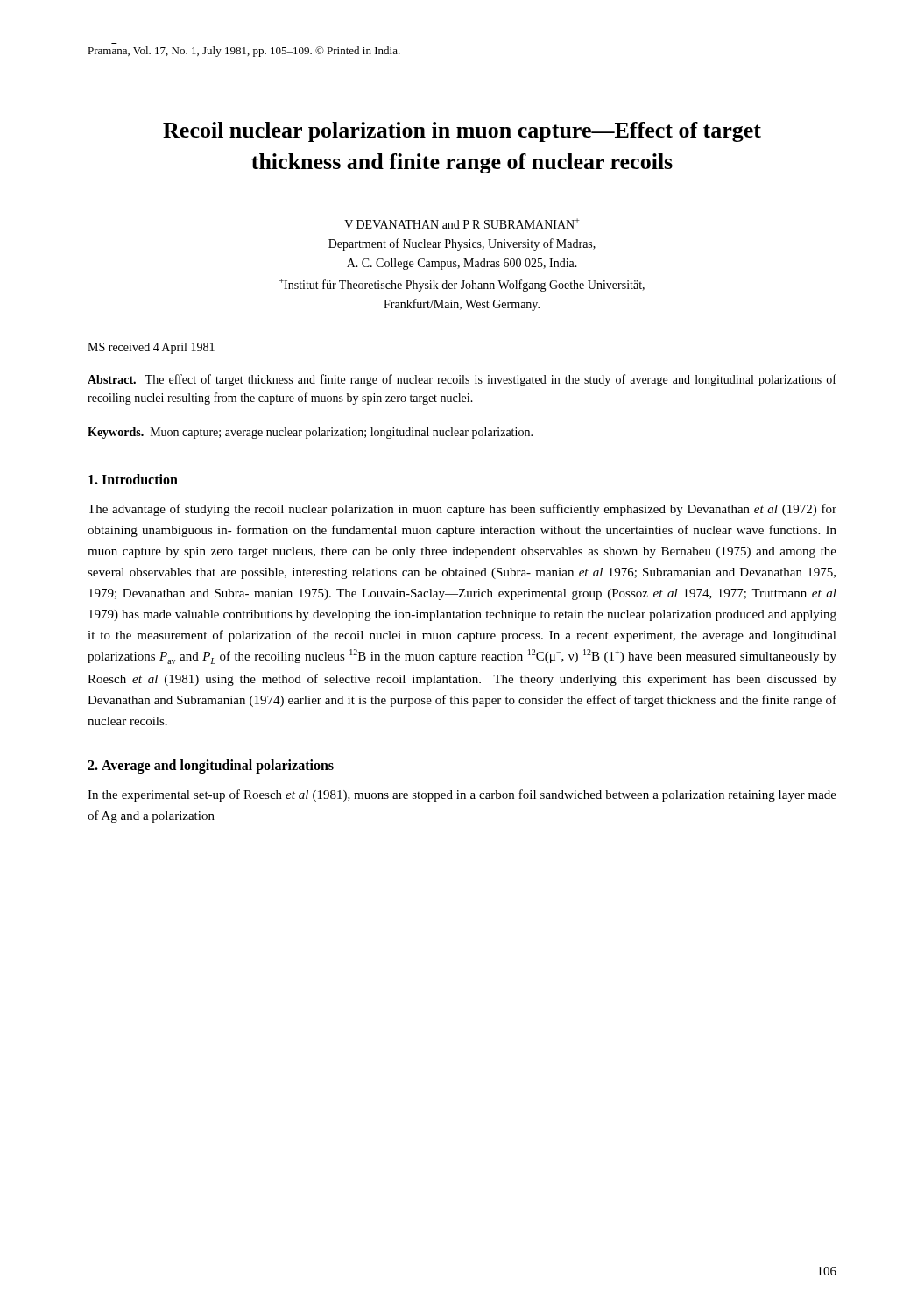924x1314 pixels.
Task: Find the text containing "MS received 4 April 1981"
Action: coord(151,347)
